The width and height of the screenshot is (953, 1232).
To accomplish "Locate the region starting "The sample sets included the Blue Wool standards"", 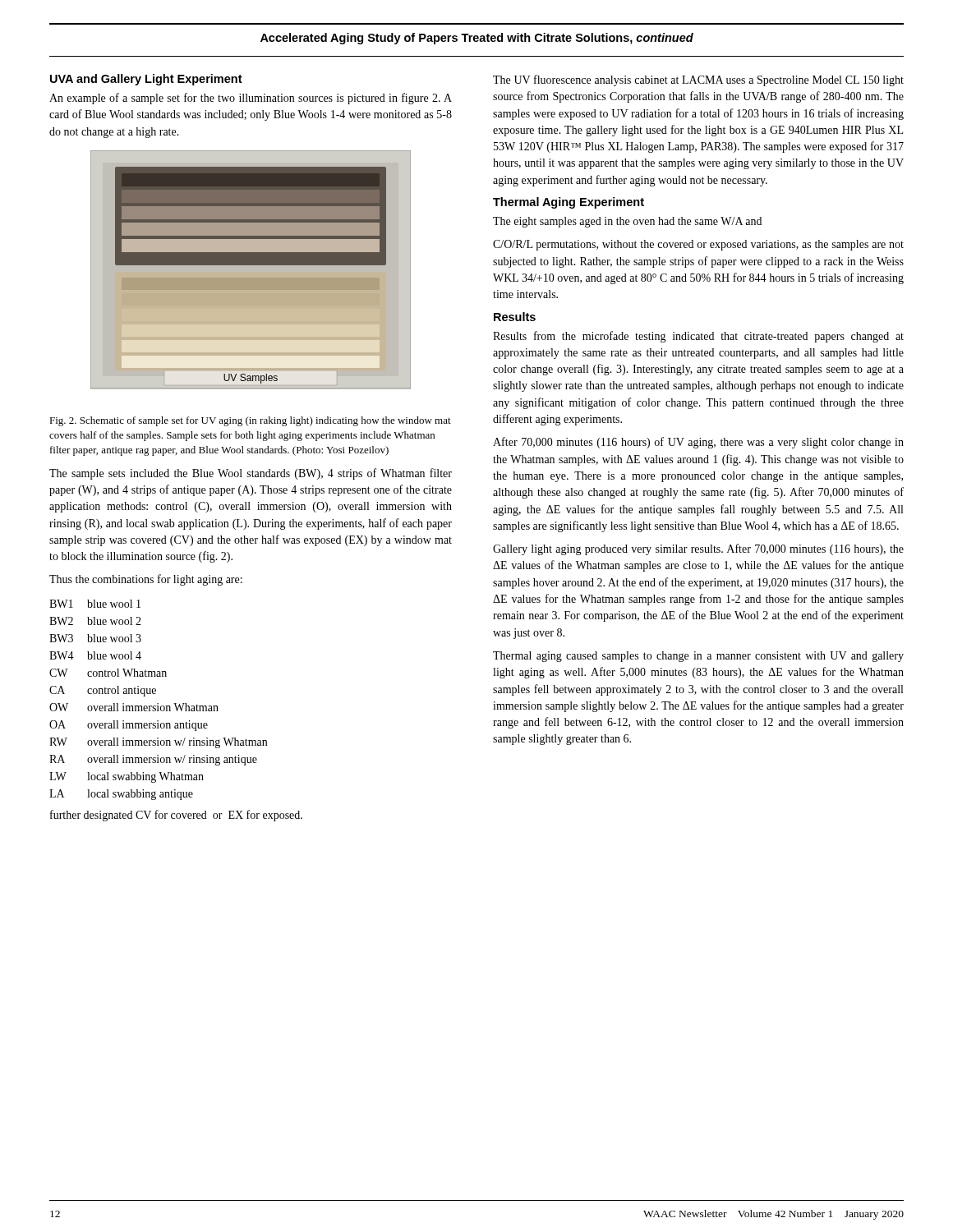I will (x=251, y=515).
